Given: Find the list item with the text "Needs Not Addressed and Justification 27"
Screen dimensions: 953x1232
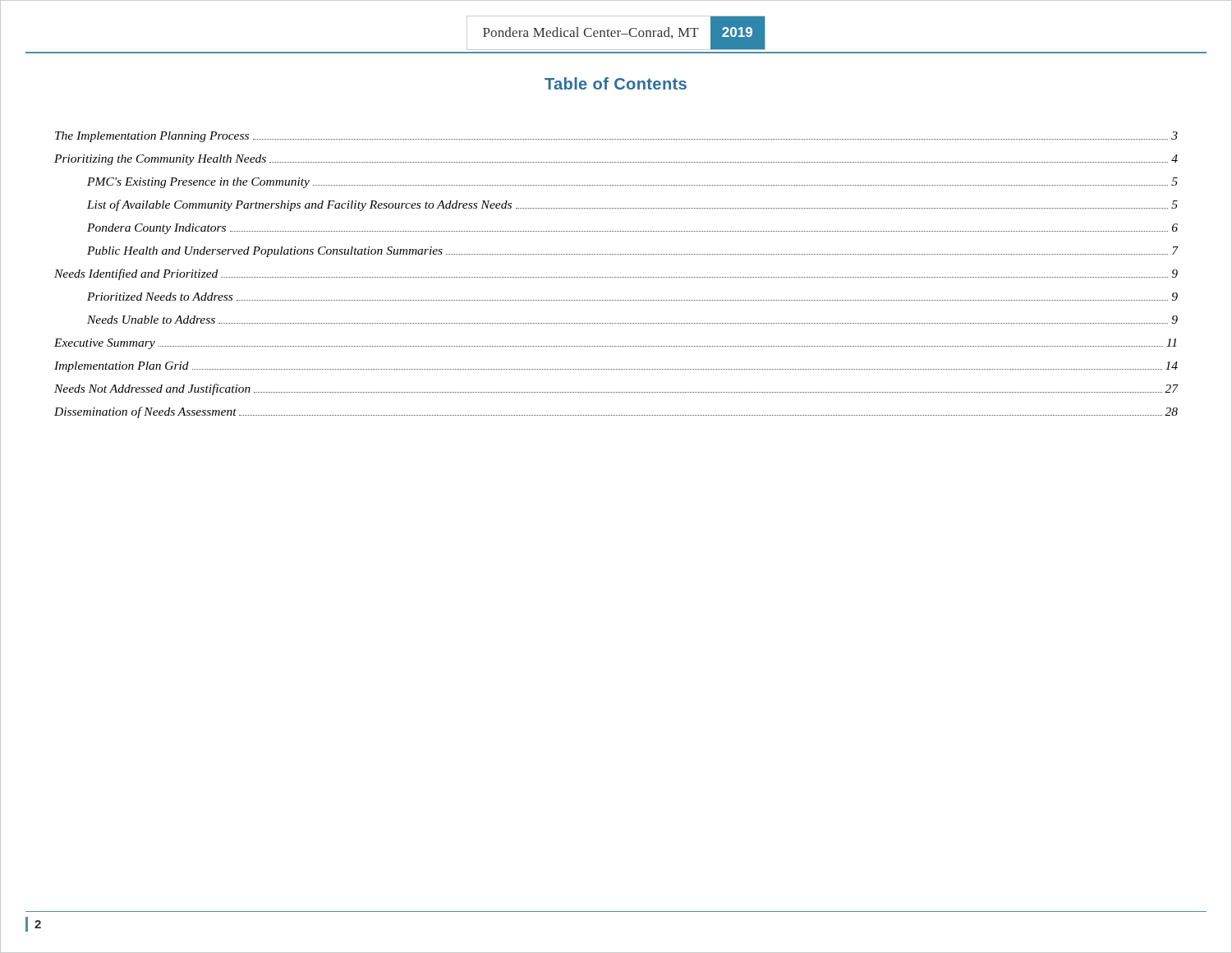Looking at the screenshot, I should point(616,389).
